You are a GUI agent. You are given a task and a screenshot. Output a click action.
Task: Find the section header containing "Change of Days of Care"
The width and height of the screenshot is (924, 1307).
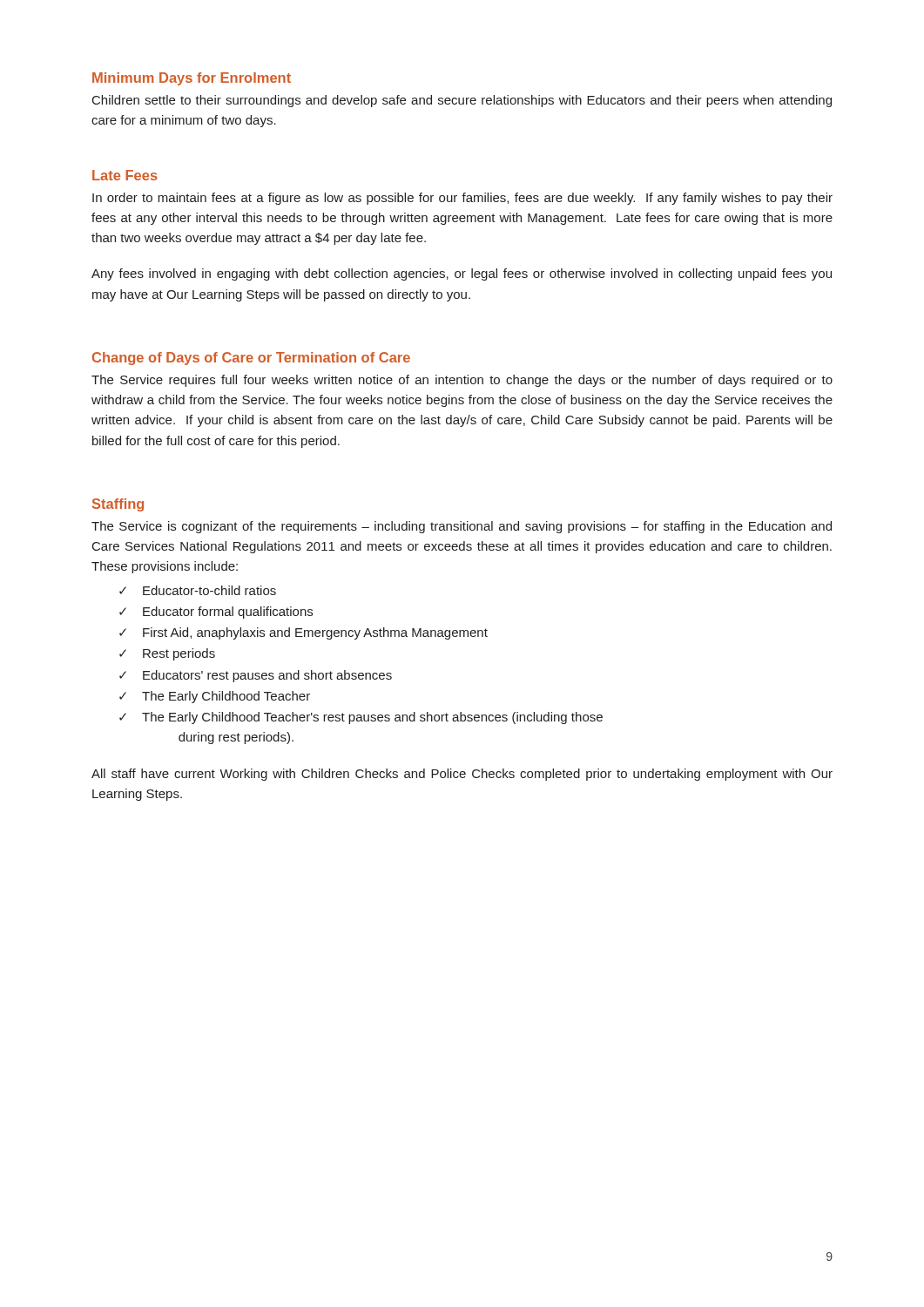click(x=251, y=357)
